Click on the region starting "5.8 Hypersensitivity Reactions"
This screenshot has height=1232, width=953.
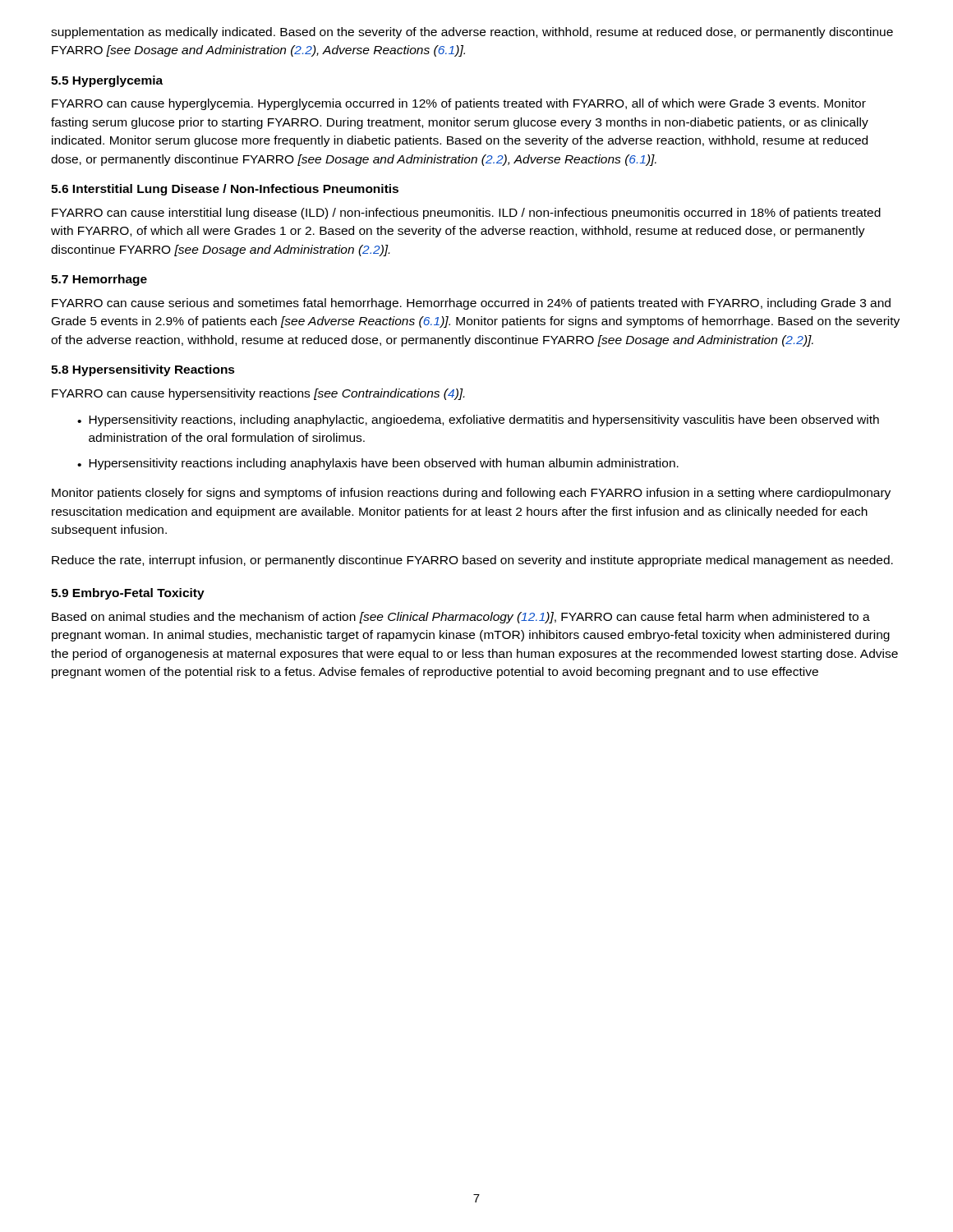tap(143, 369)
